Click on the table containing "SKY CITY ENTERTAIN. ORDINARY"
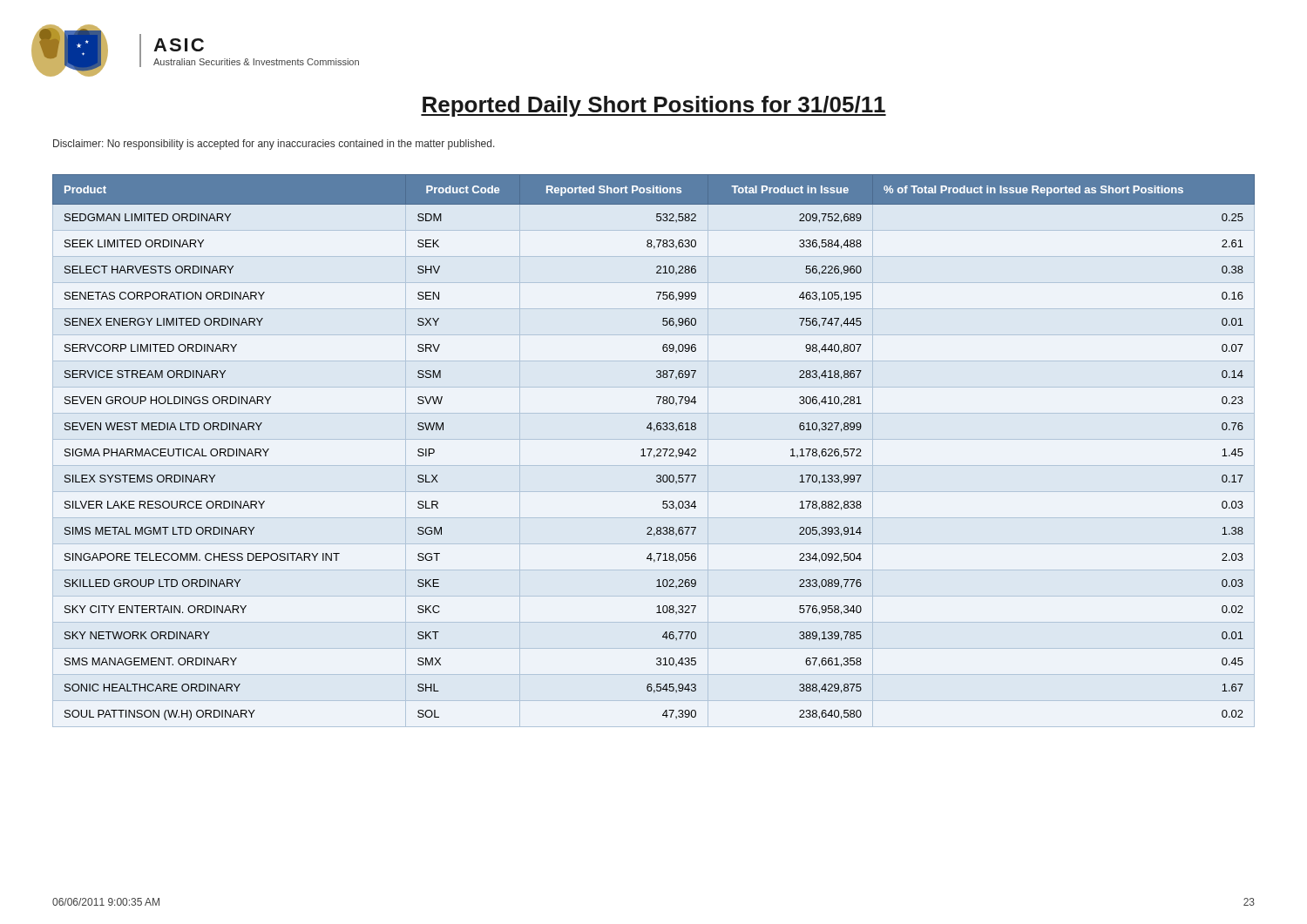The width and height of the screenshot is (1307, 924). point(654,451)
